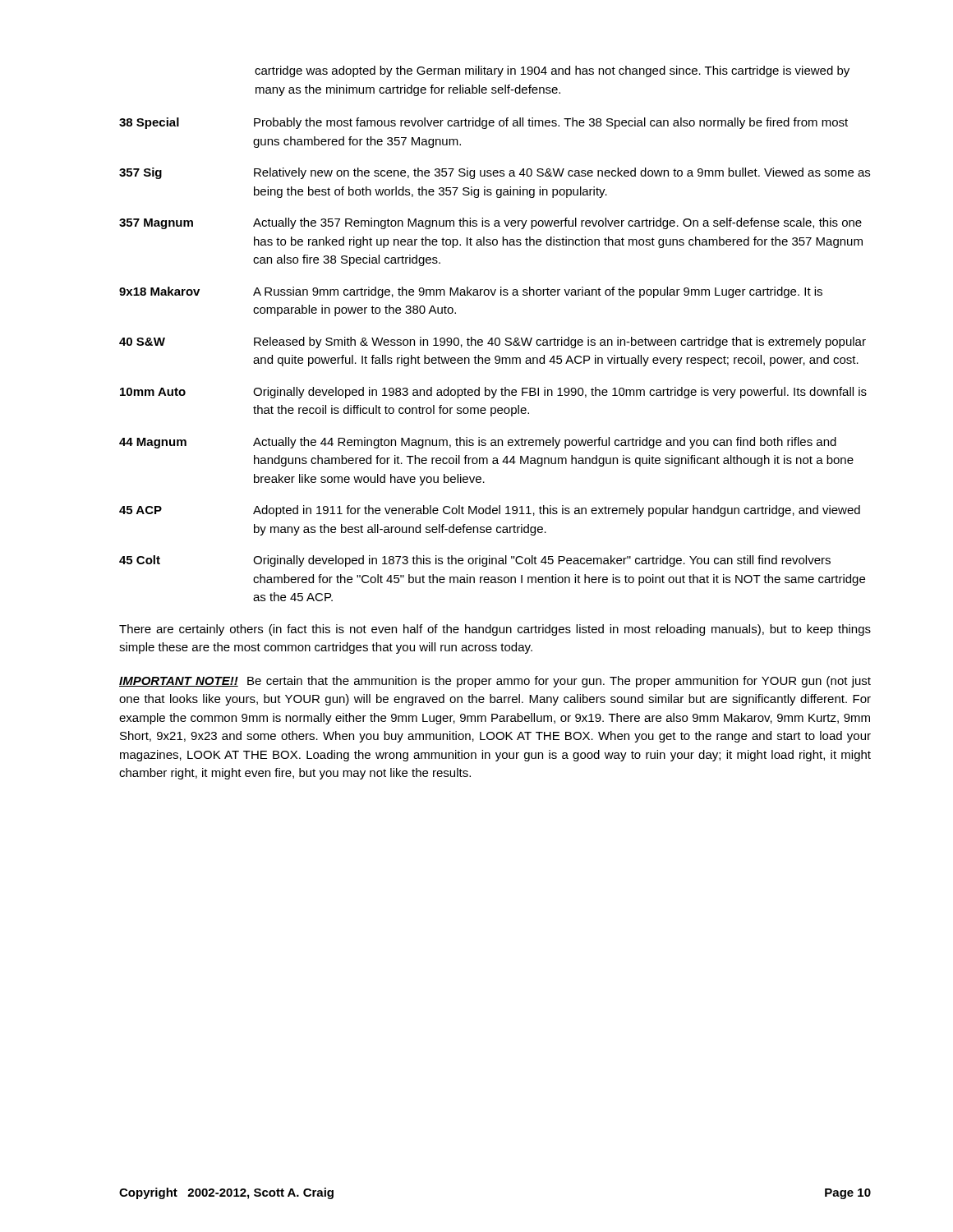Click on the list item that says "357 Sig Relatively new on"
This screenshot has height=1232, width=953.
[x=495, y=182]
